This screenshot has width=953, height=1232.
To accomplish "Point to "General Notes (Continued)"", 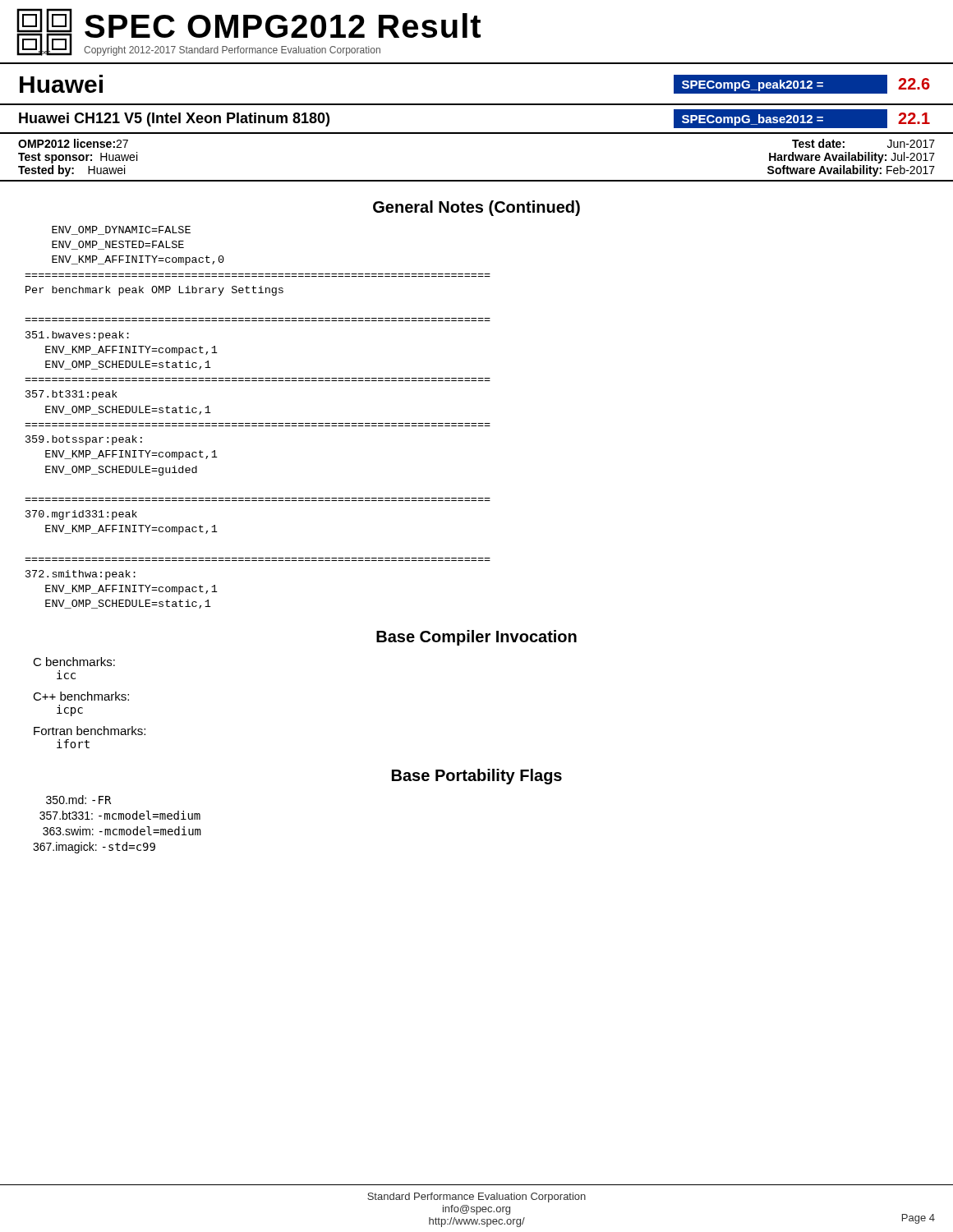I will [x=476, y=207].
